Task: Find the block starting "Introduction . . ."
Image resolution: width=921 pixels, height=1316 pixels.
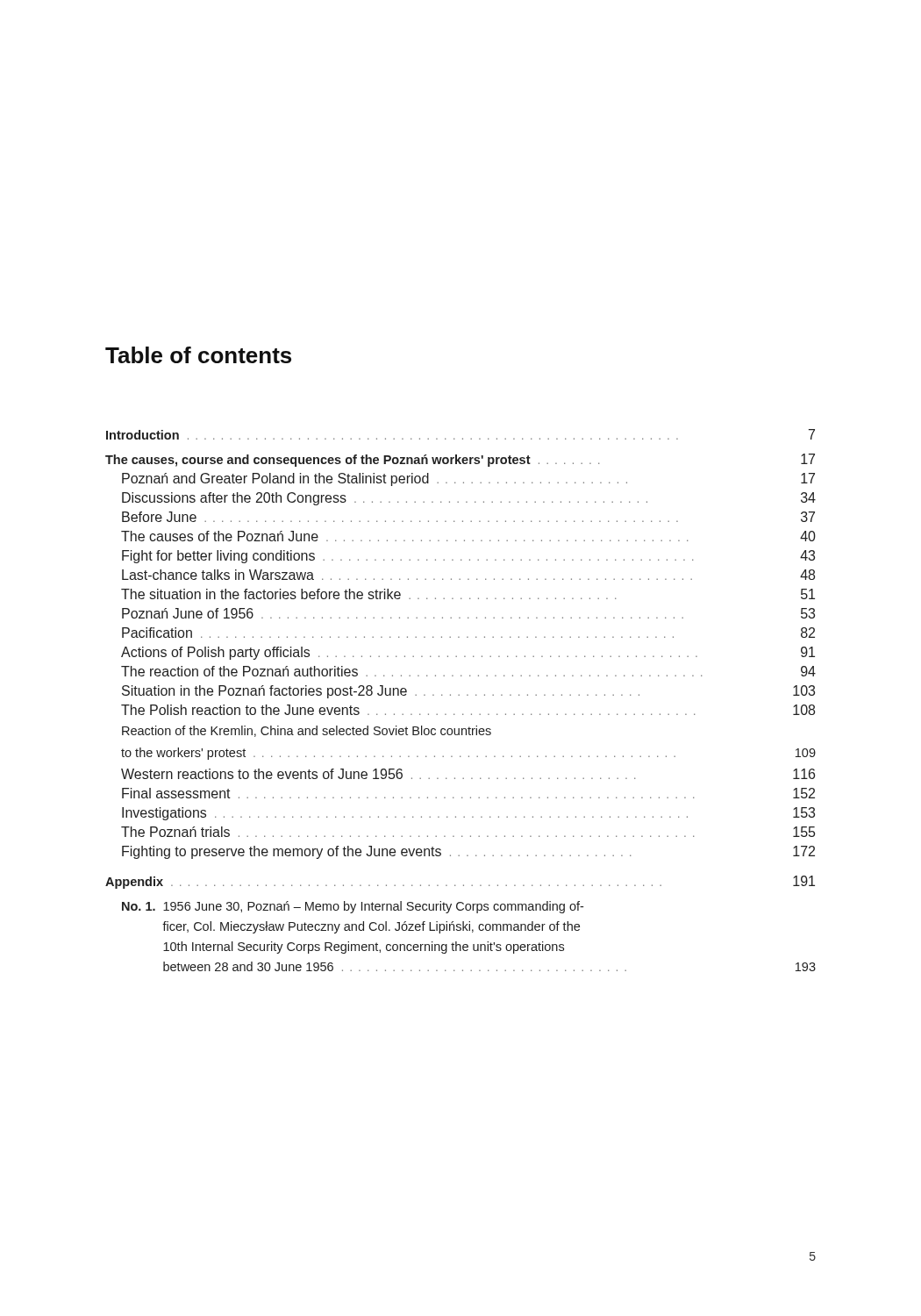Action: click(460, 435)
